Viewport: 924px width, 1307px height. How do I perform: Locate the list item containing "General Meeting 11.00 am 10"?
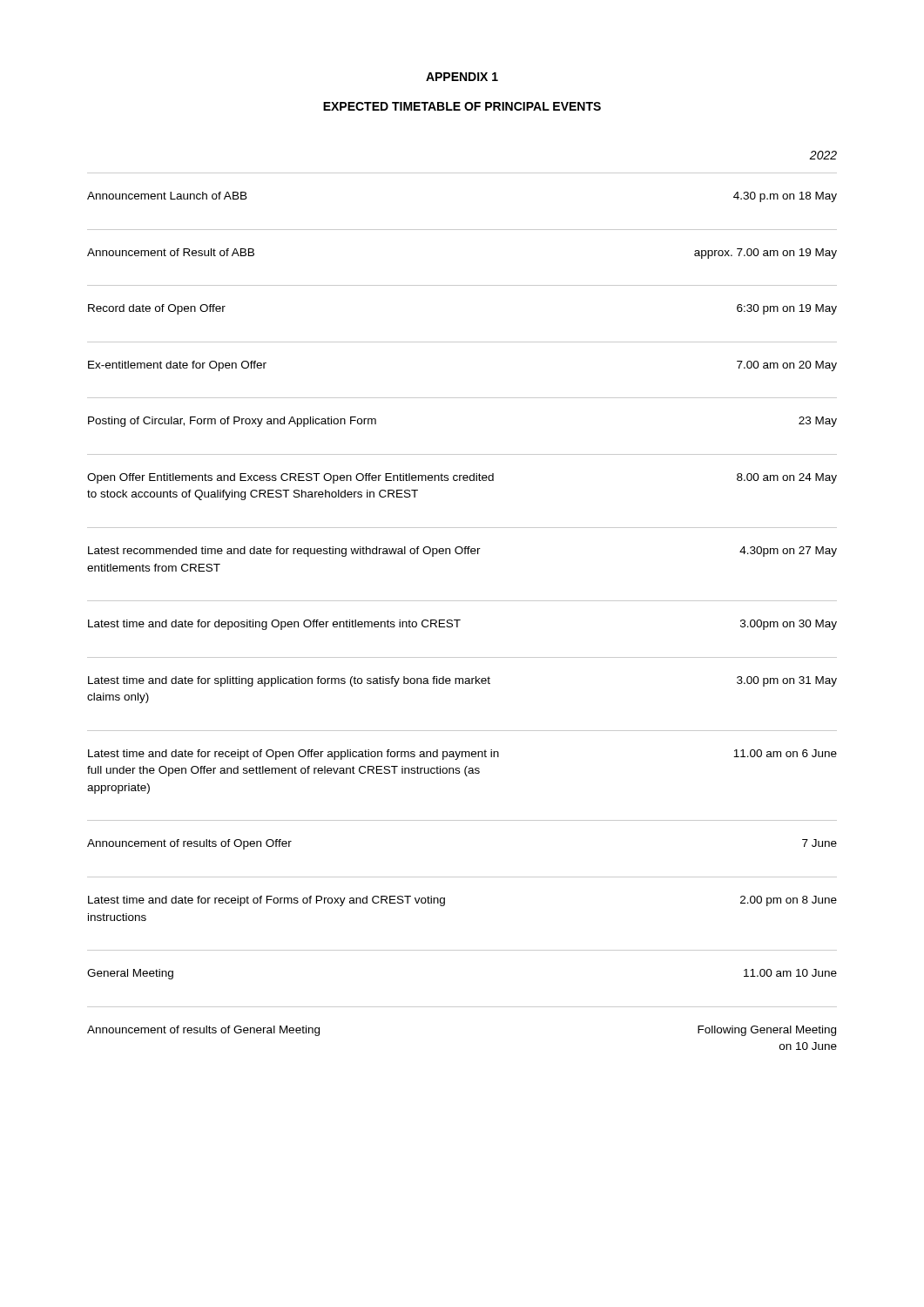pos(128,974)
